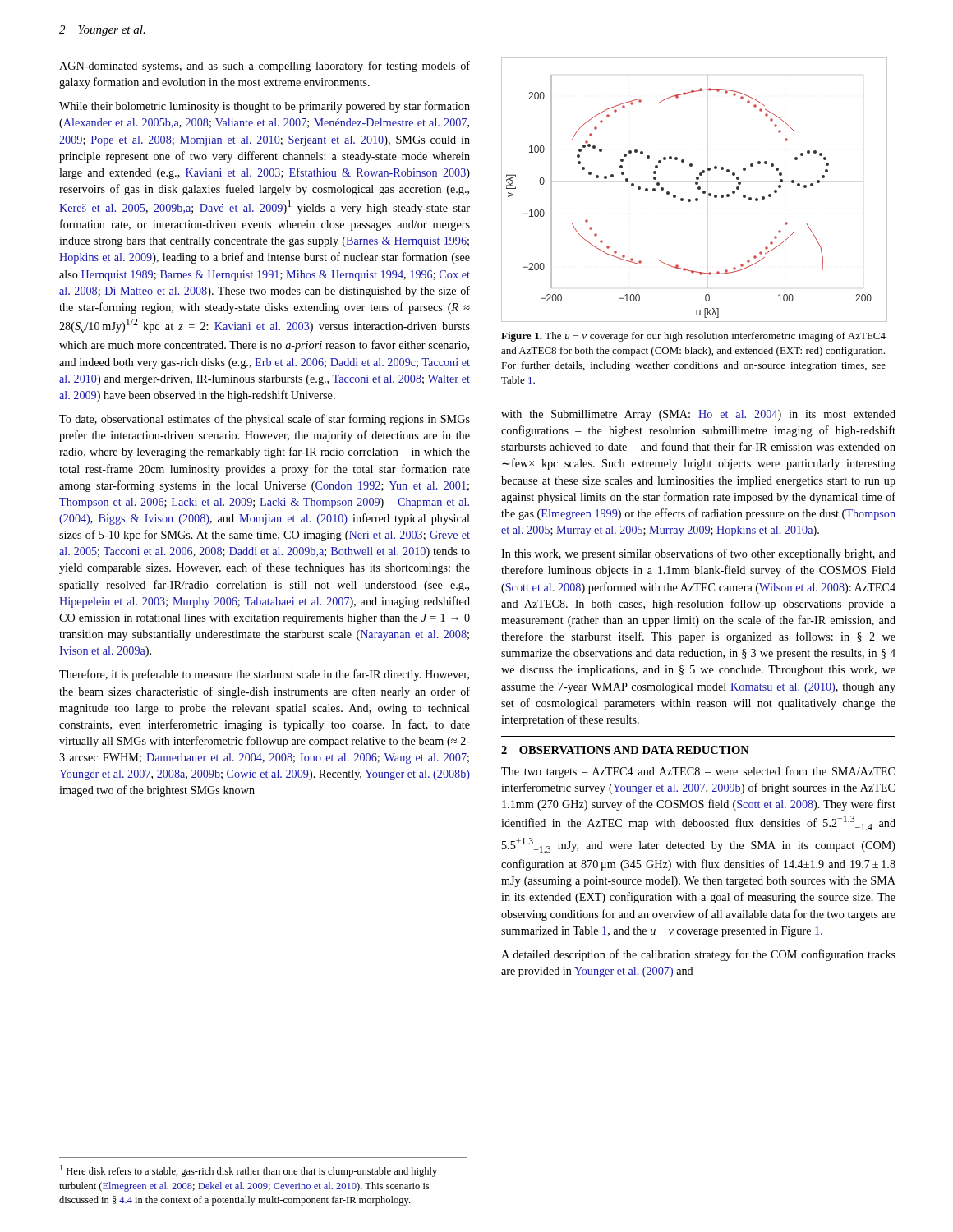The image size is (953, 1232).
Task: Locate the text block with the text "To date, observational estimates of the physical"
Action: [x=265, y=535]
